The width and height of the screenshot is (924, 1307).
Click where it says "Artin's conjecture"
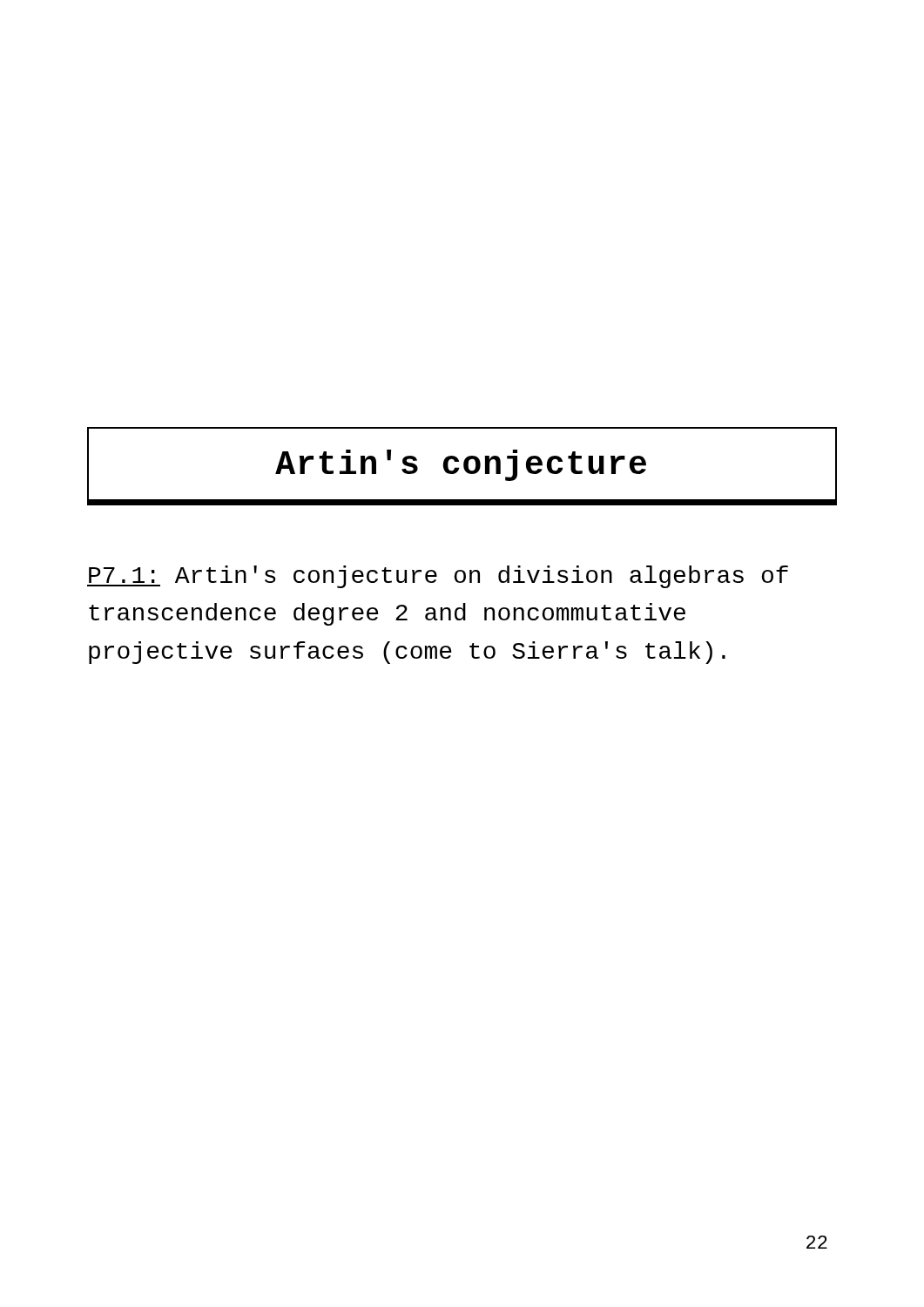coord(462,466)
